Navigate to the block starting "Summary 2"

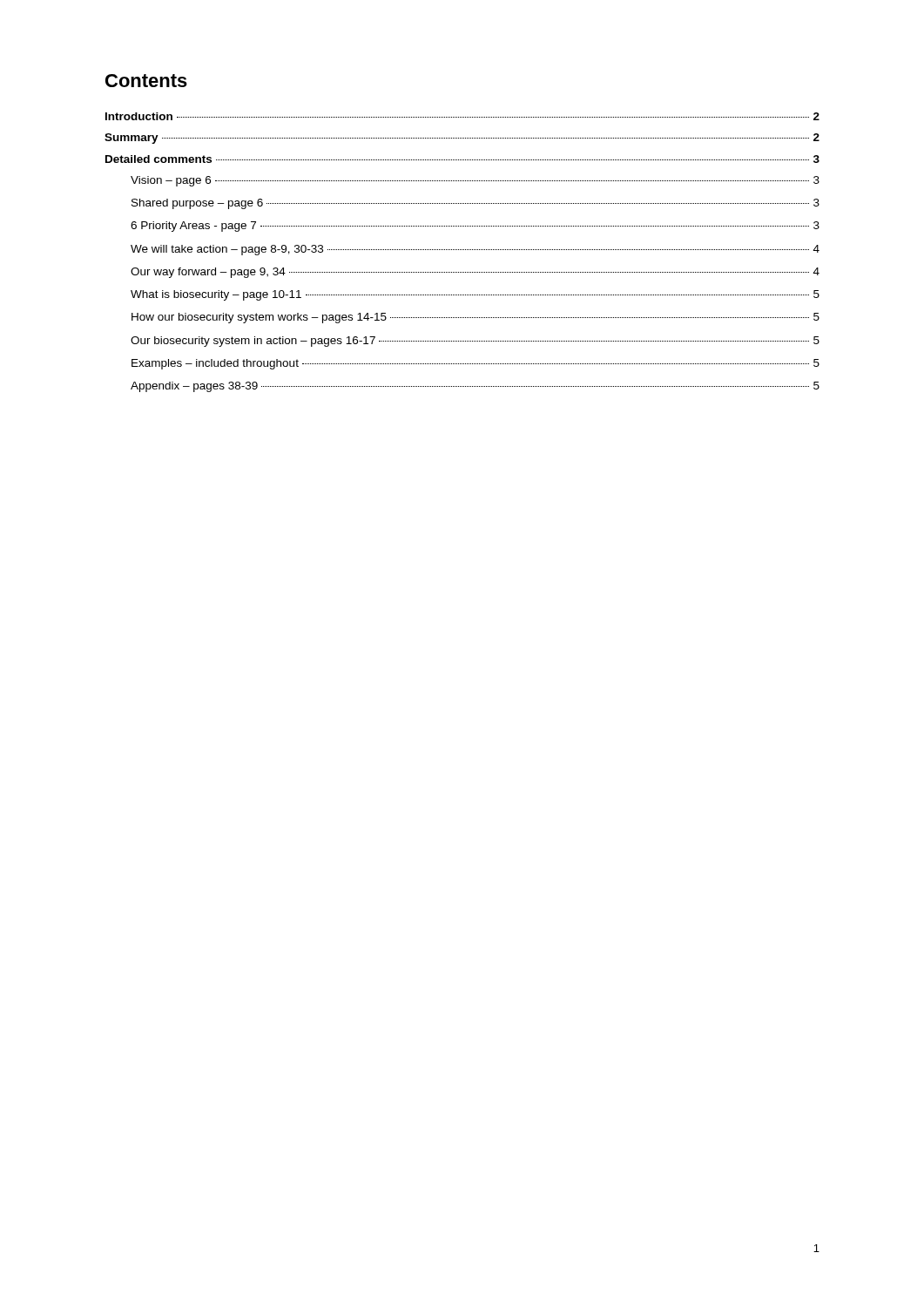462,138
